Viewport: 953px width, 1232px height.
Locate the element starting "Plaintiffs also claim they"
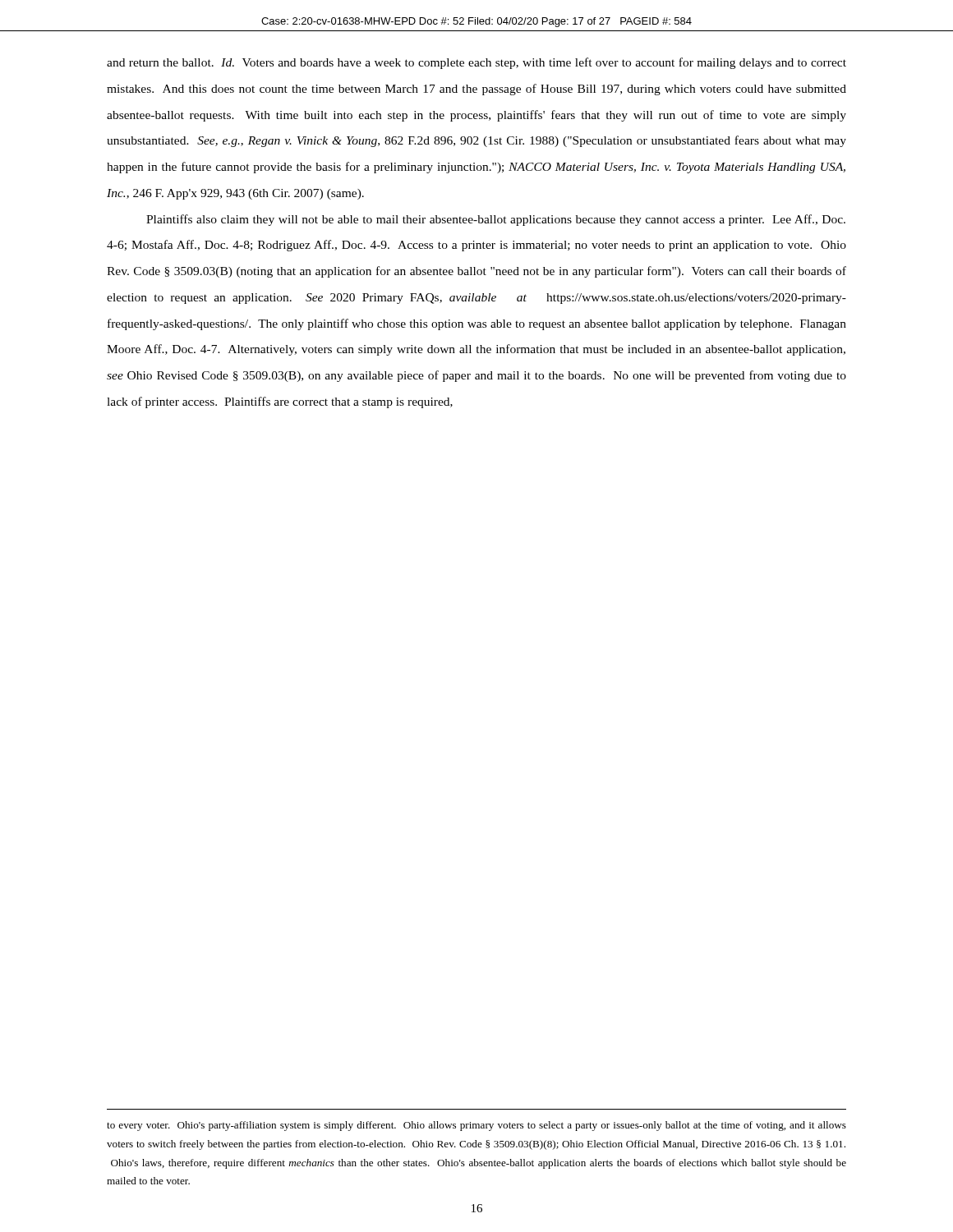[476, 310]
